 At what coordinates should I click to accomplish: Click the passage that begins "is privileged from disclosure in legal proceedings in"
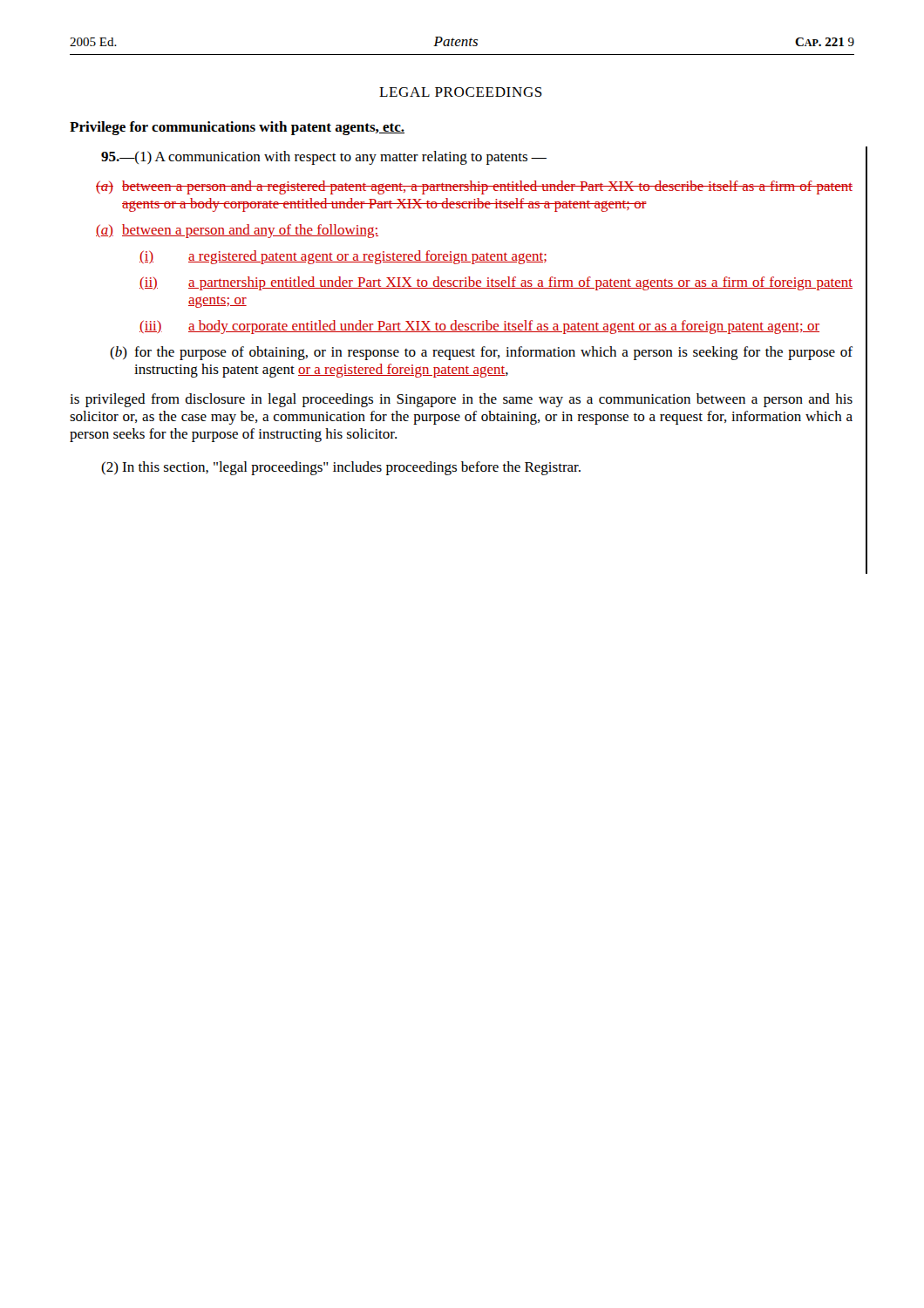[461, 416]
